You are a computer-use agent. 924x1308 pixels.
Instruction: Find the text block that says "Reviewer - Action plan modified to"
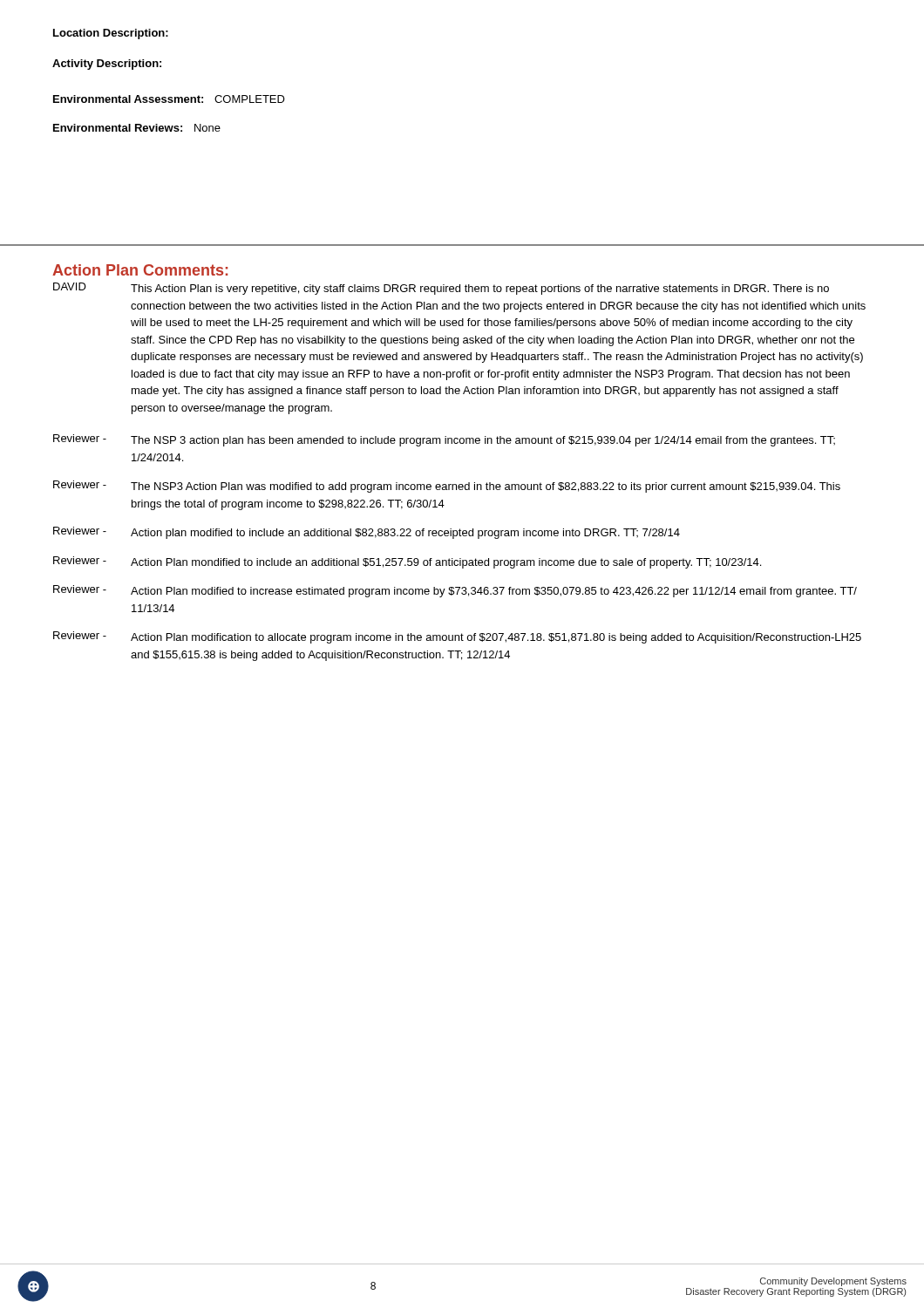click(462, 533)
